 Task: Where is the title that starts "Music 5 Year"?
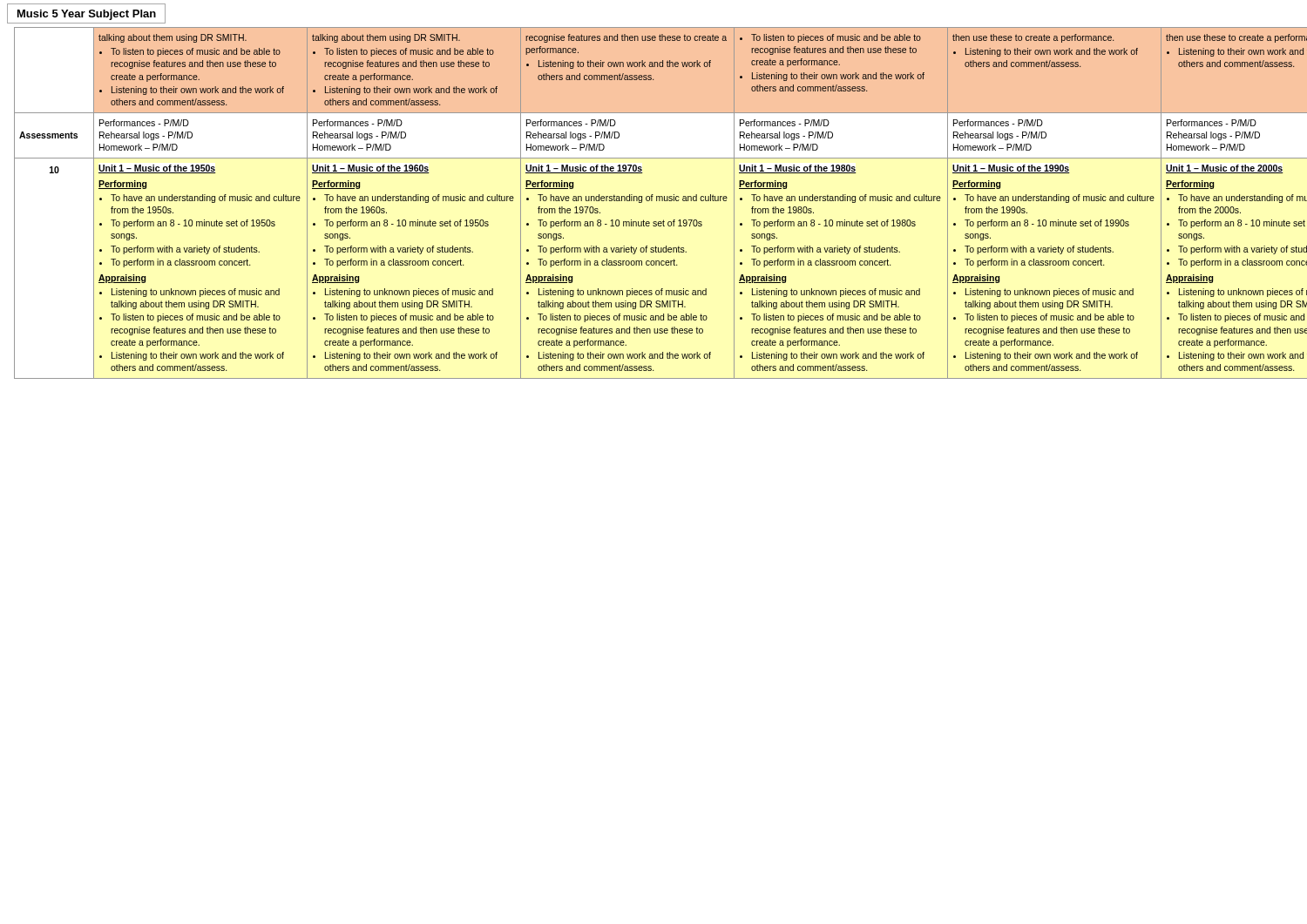coord(86,13)
